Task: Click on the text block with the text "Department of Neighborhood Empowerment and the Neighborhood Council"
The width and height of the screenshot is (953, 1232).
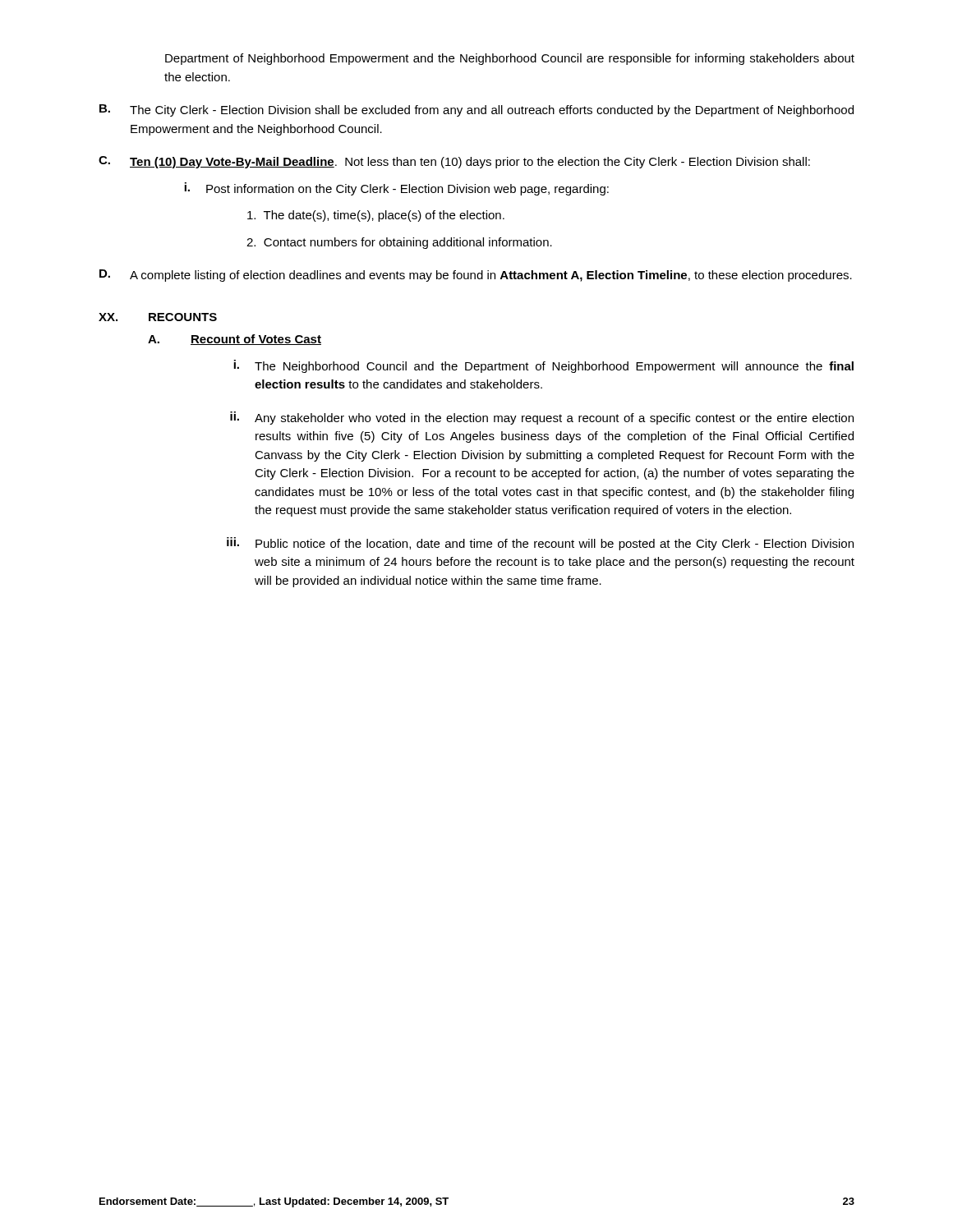Action: pyautogui.click(x=509, y=67)
